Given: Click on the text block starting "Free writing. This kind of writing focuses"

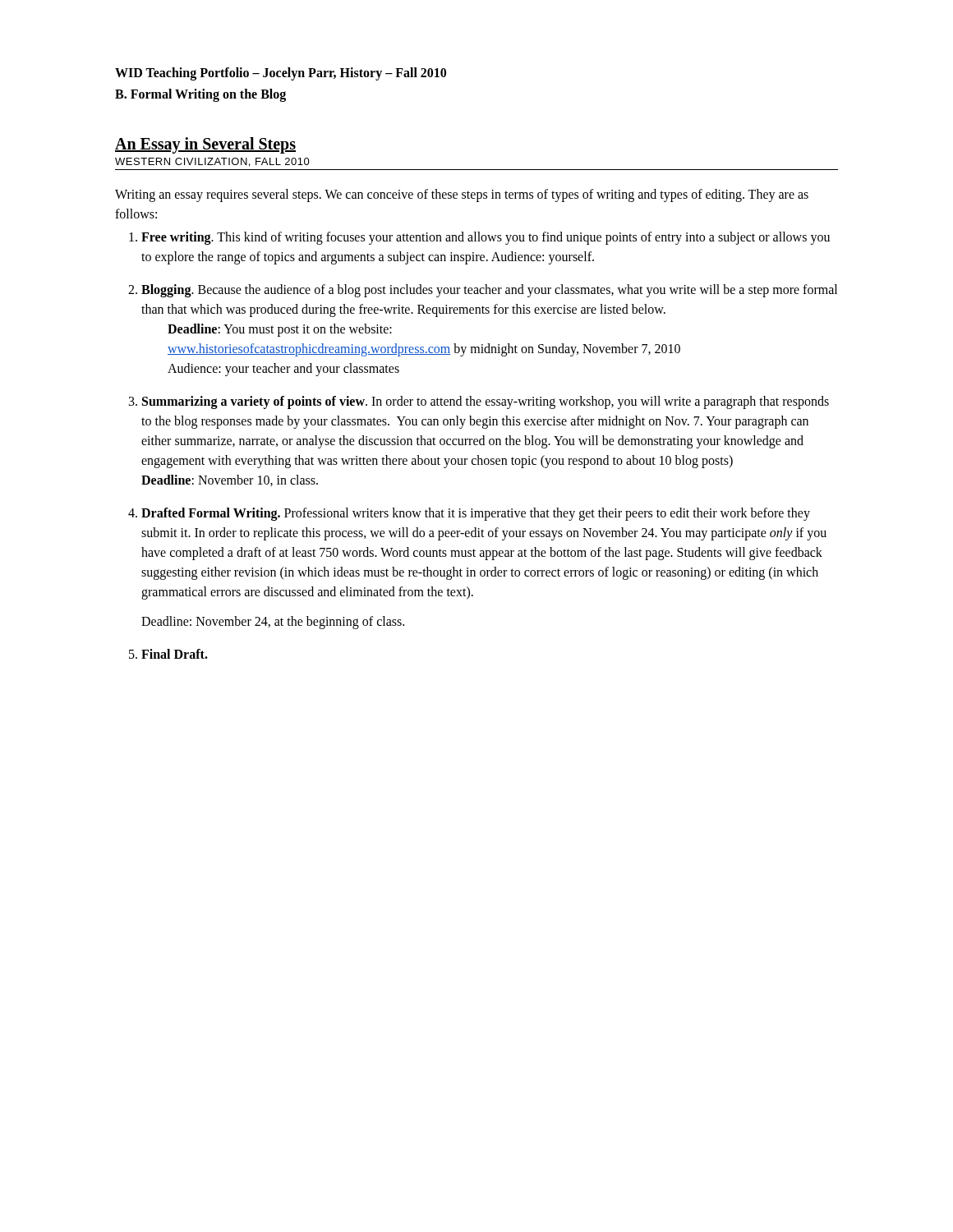Looking at the screenshot, I should (486, 247).
